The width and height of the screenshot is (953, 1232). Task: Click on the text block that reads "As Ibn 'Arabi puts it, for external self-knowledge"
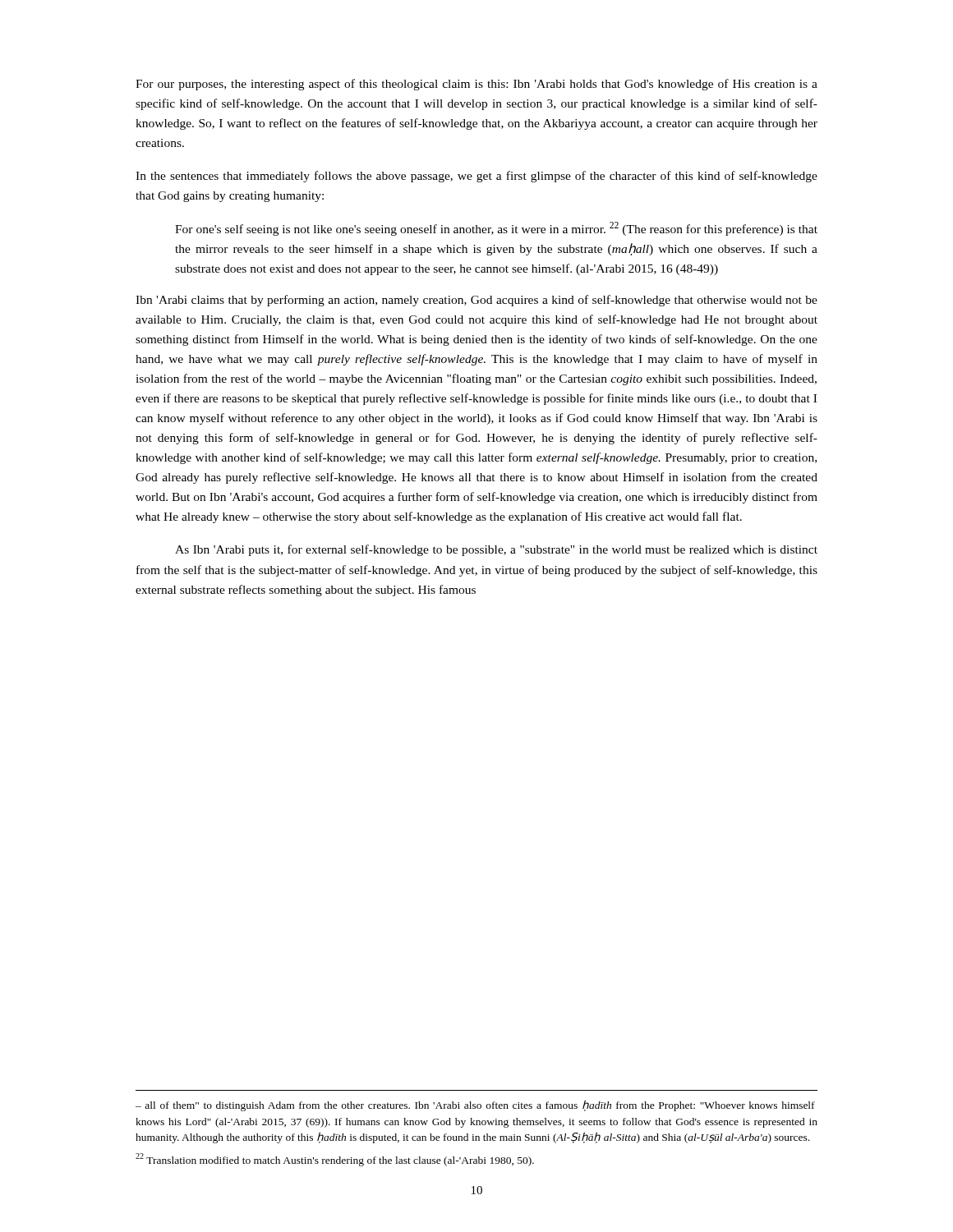pos(476,569)
